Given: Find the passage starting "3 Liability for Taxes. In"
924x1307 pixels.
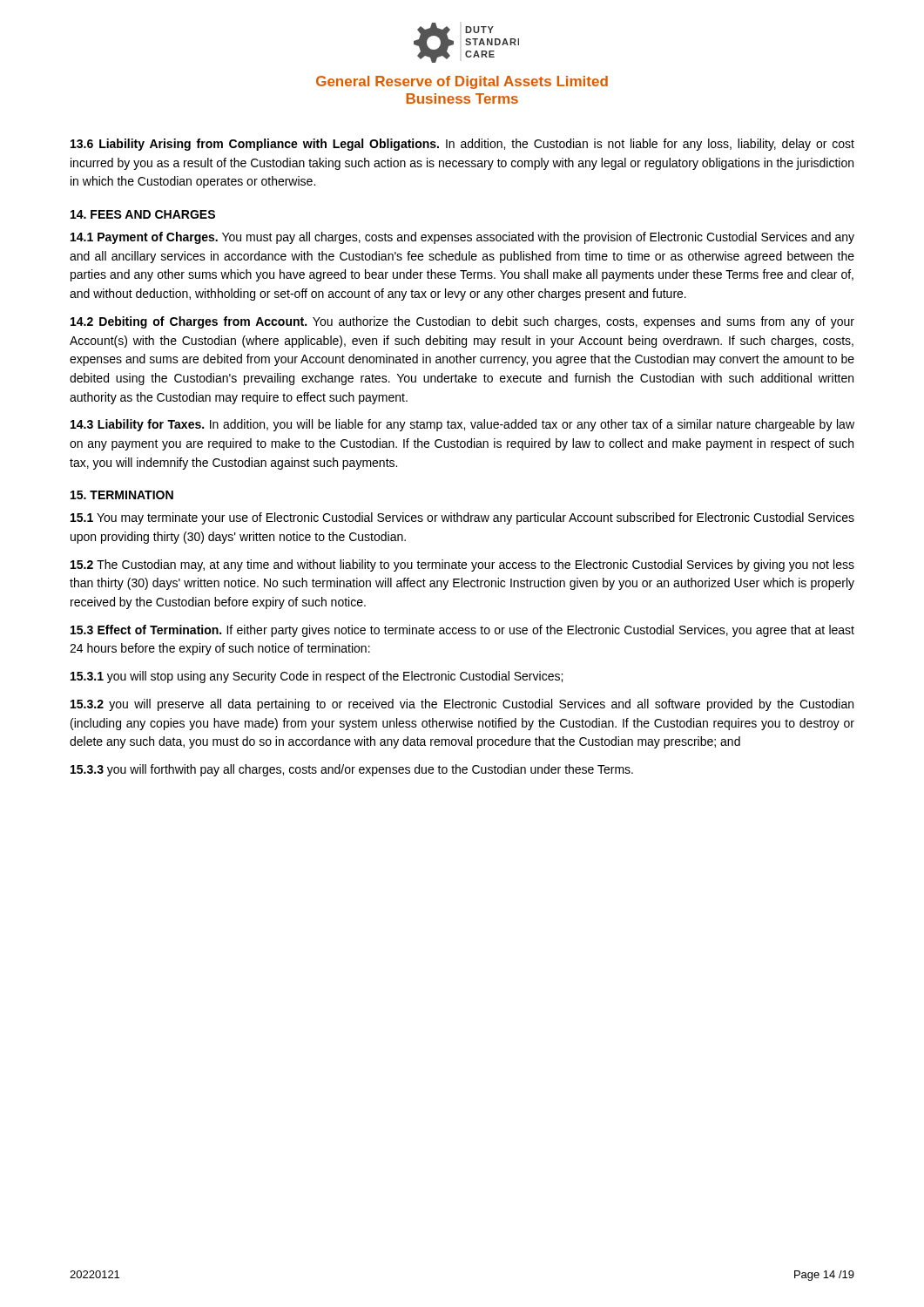Looking at the screenshot, I should [462, 444].
